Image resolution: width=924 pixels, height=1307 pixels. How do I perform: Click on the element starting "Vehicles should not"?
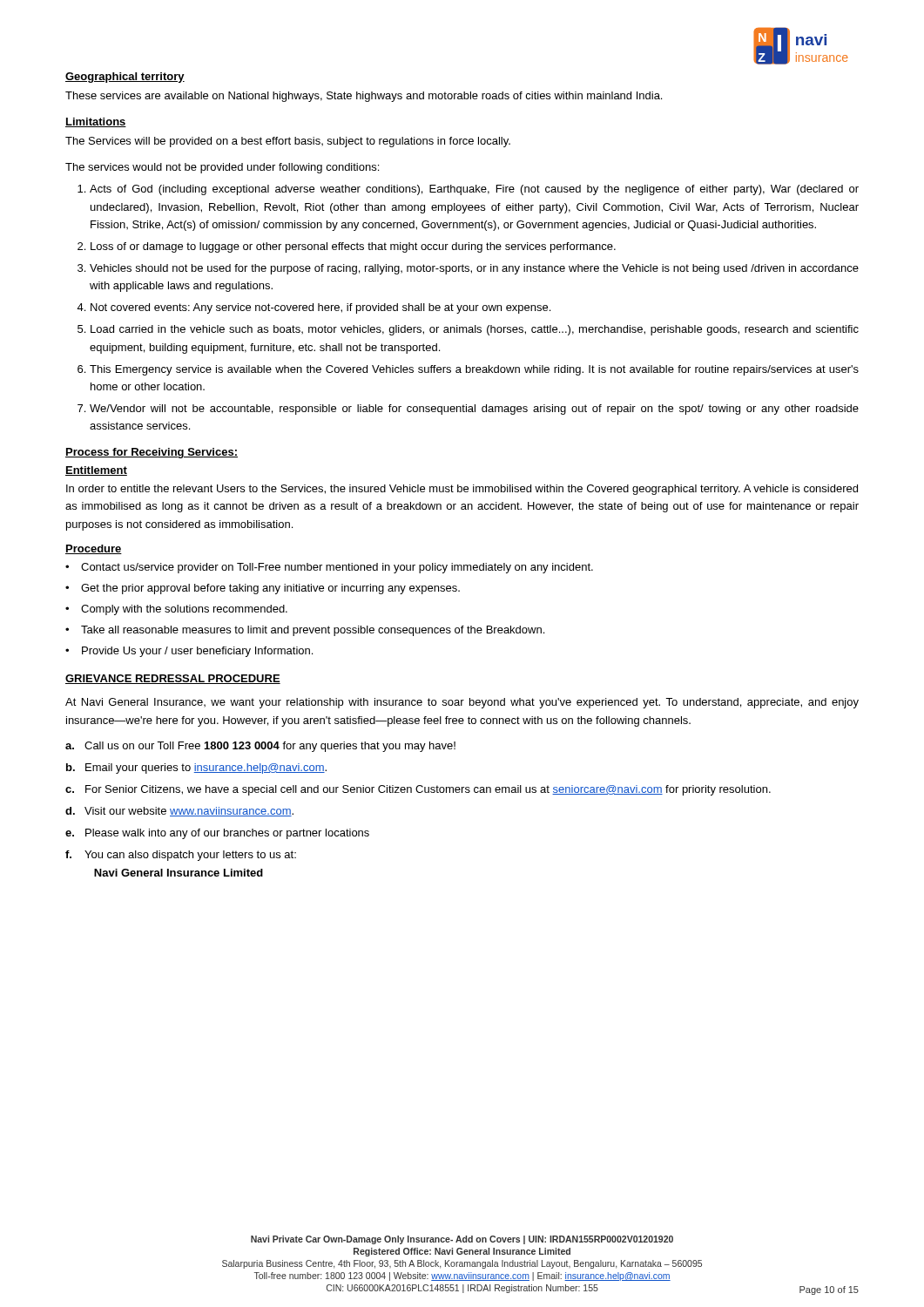click(474, 277)
